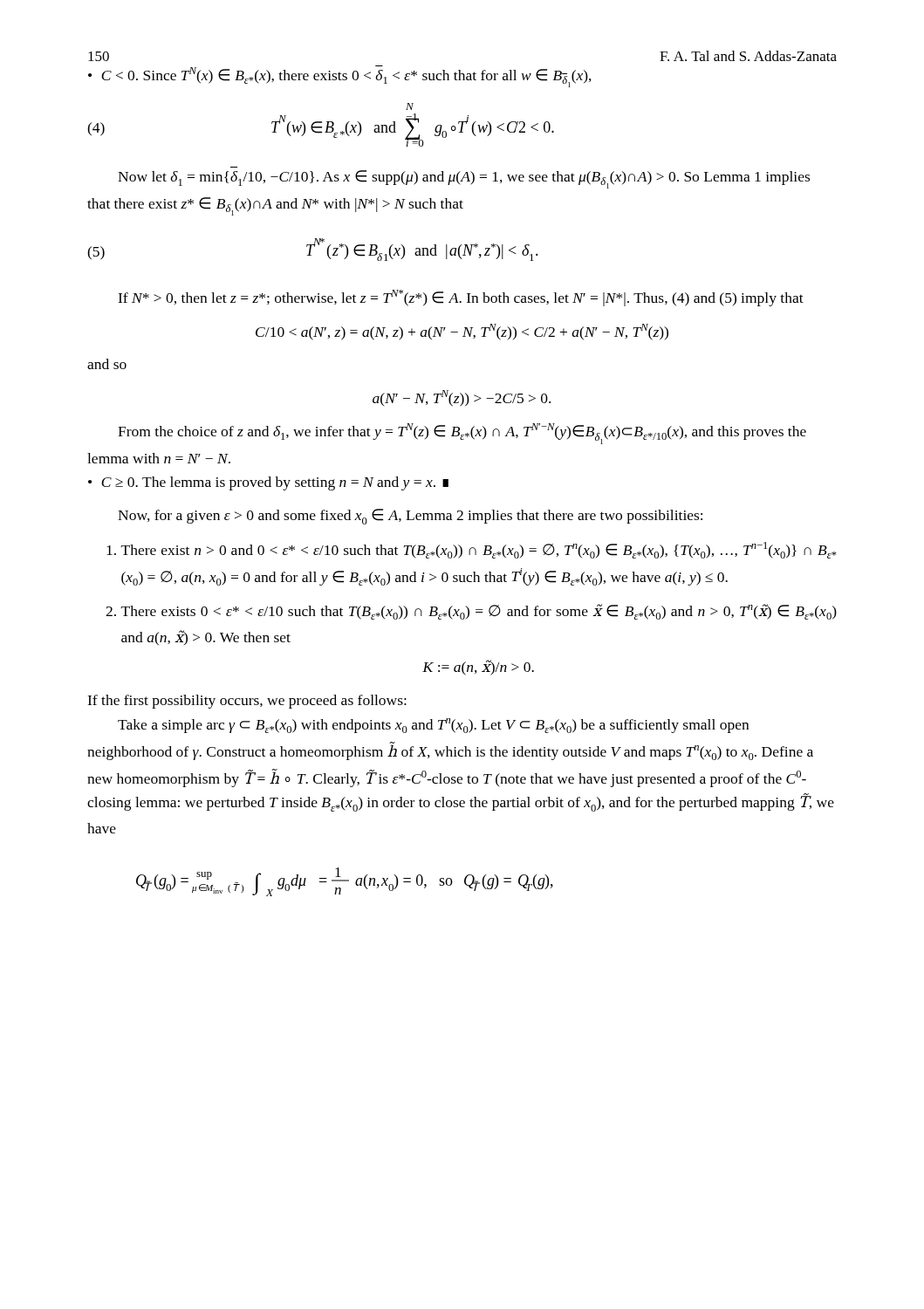This screenshot has width=924, height=1309.
Task: Select the text containing "and so"
Action: [107, 364]
